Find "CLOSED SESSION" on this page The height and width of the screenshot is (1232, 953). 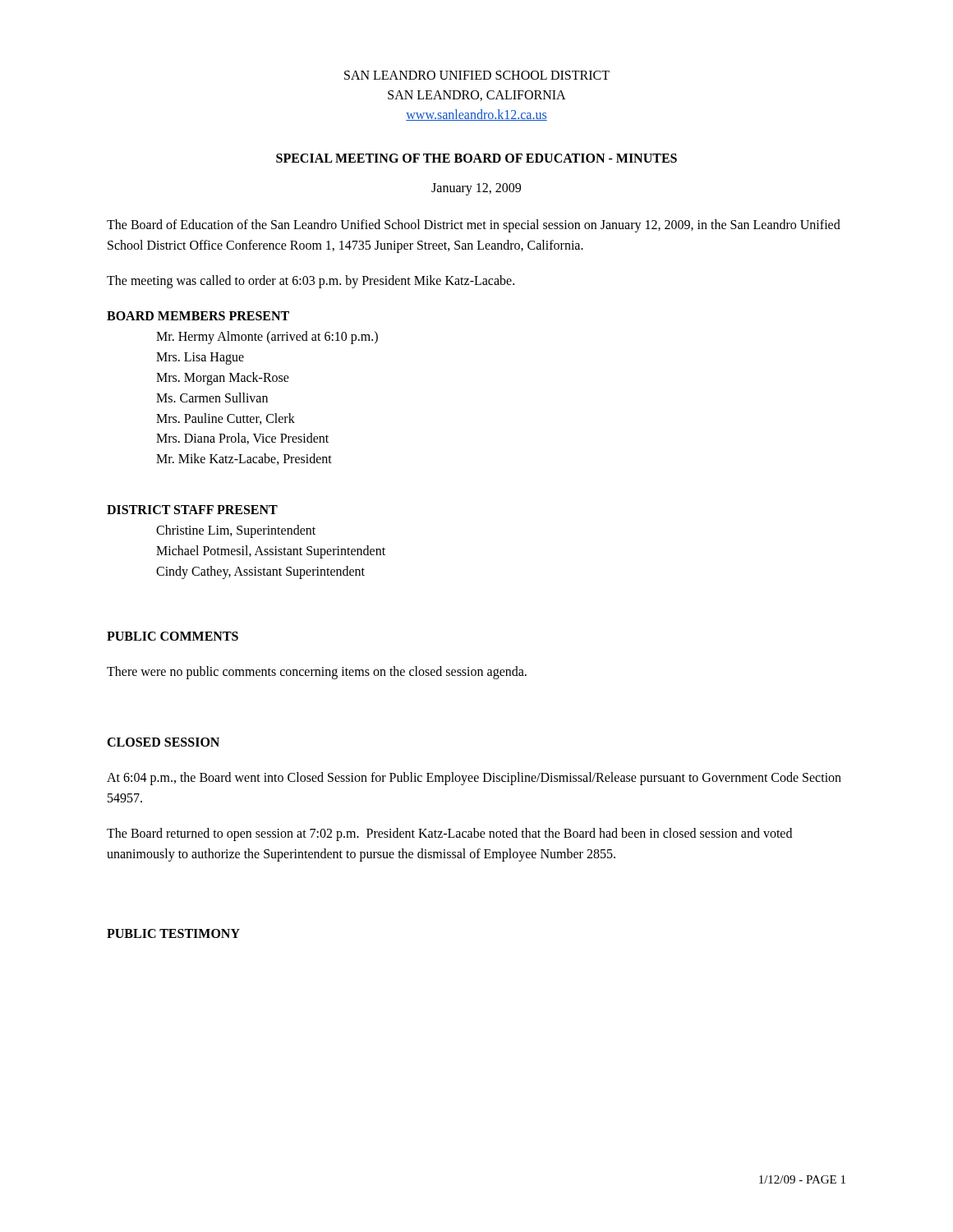pos(163,742)
